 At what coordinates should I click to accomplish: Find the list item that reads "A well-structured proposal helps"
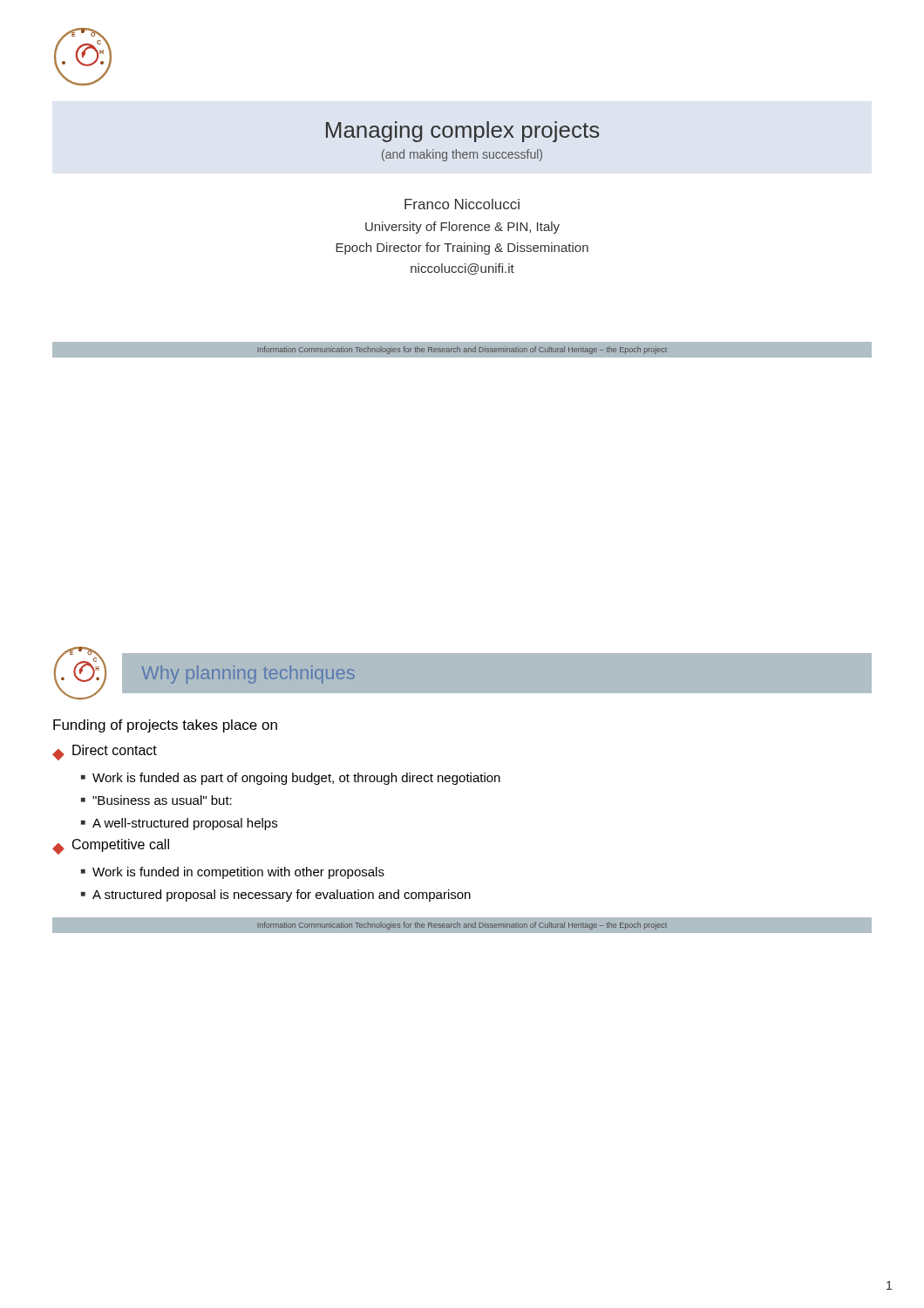[x=185, y=823]
